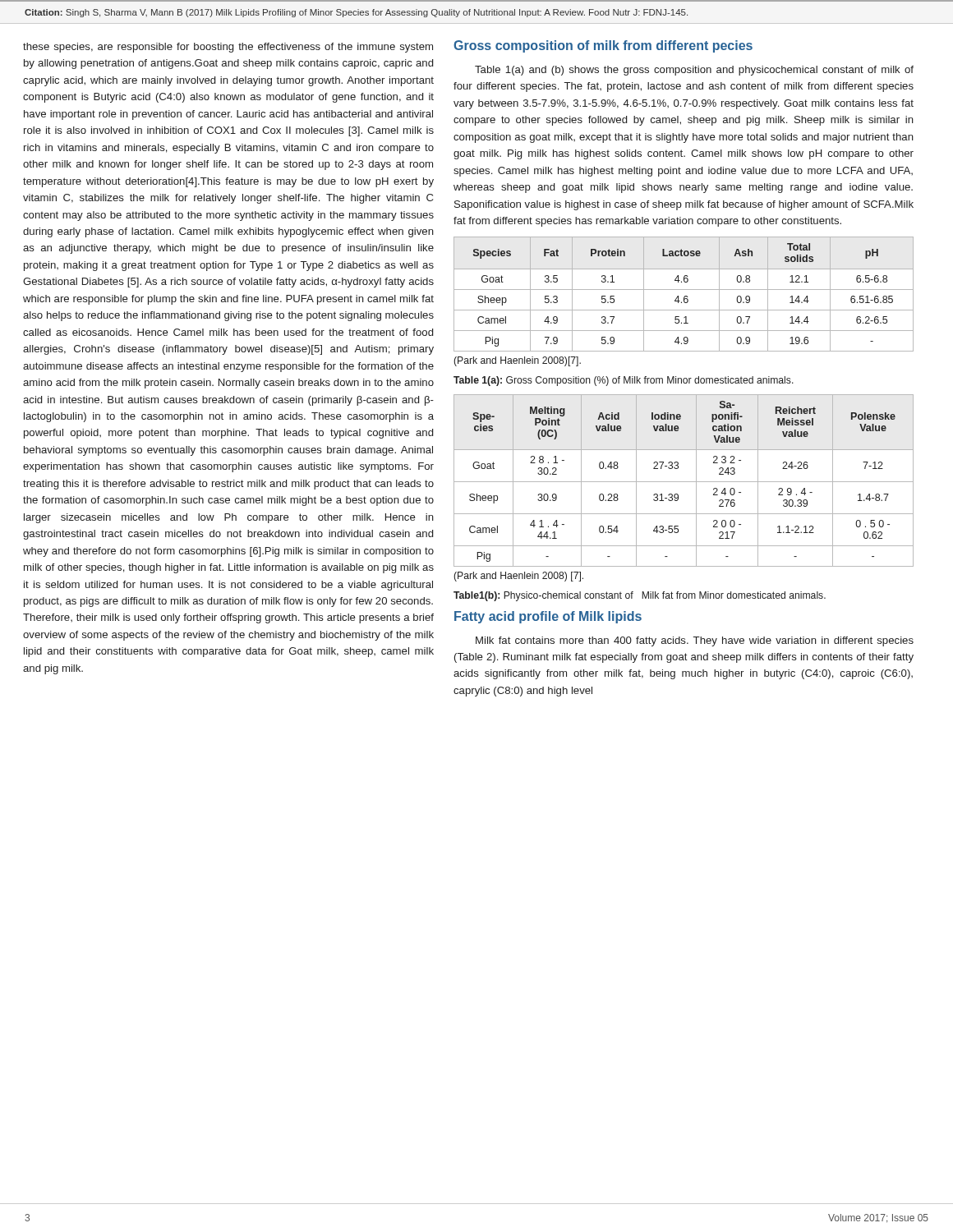The image size is (953, 1232).
Task: Find the caption that reads "(Park and Haenlein 2008) [7]."
Action: 519,575
